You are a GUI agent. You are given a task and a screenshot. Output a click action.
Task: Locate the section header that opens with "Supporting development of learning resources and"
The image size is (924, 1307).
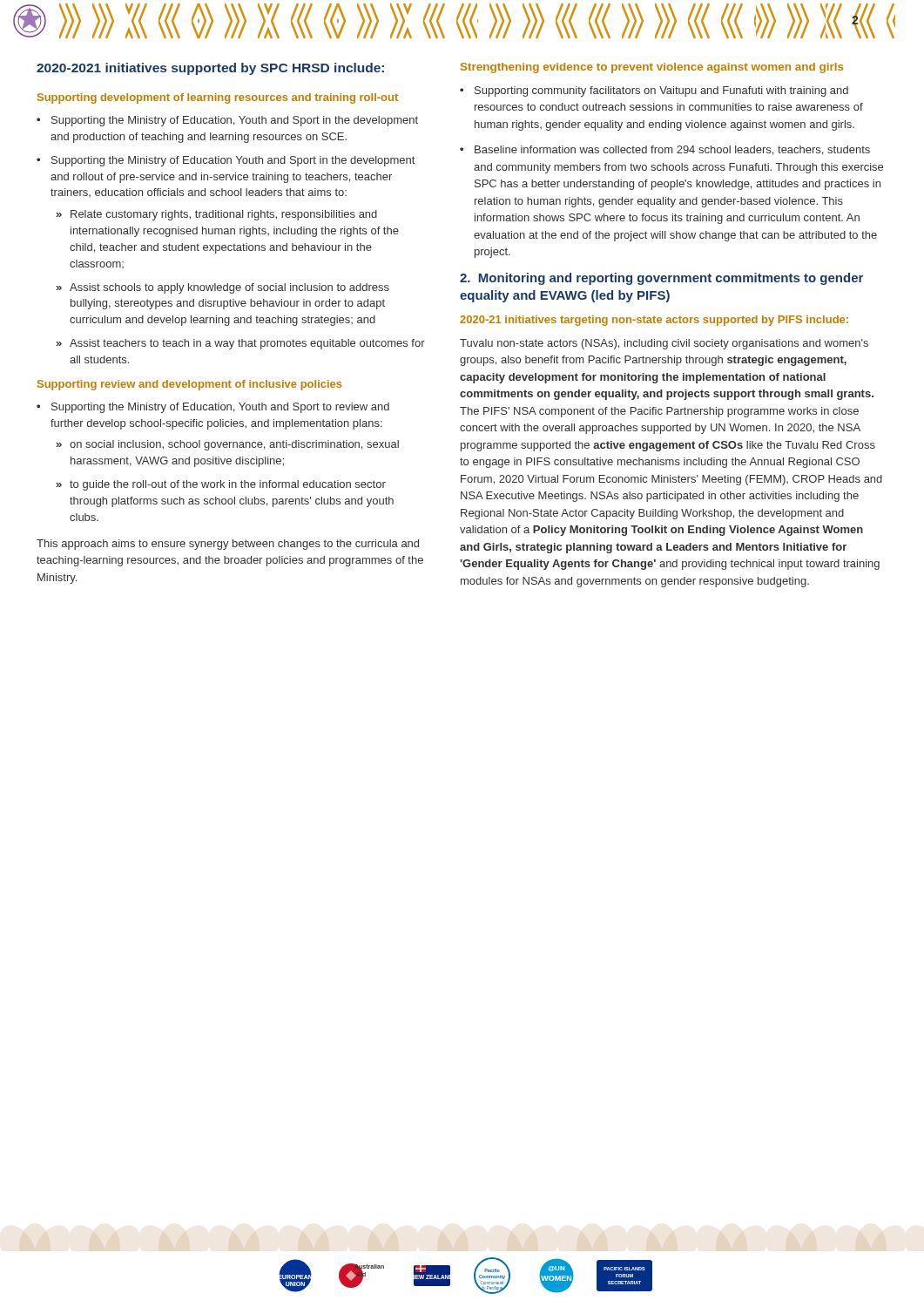point(217,97)
